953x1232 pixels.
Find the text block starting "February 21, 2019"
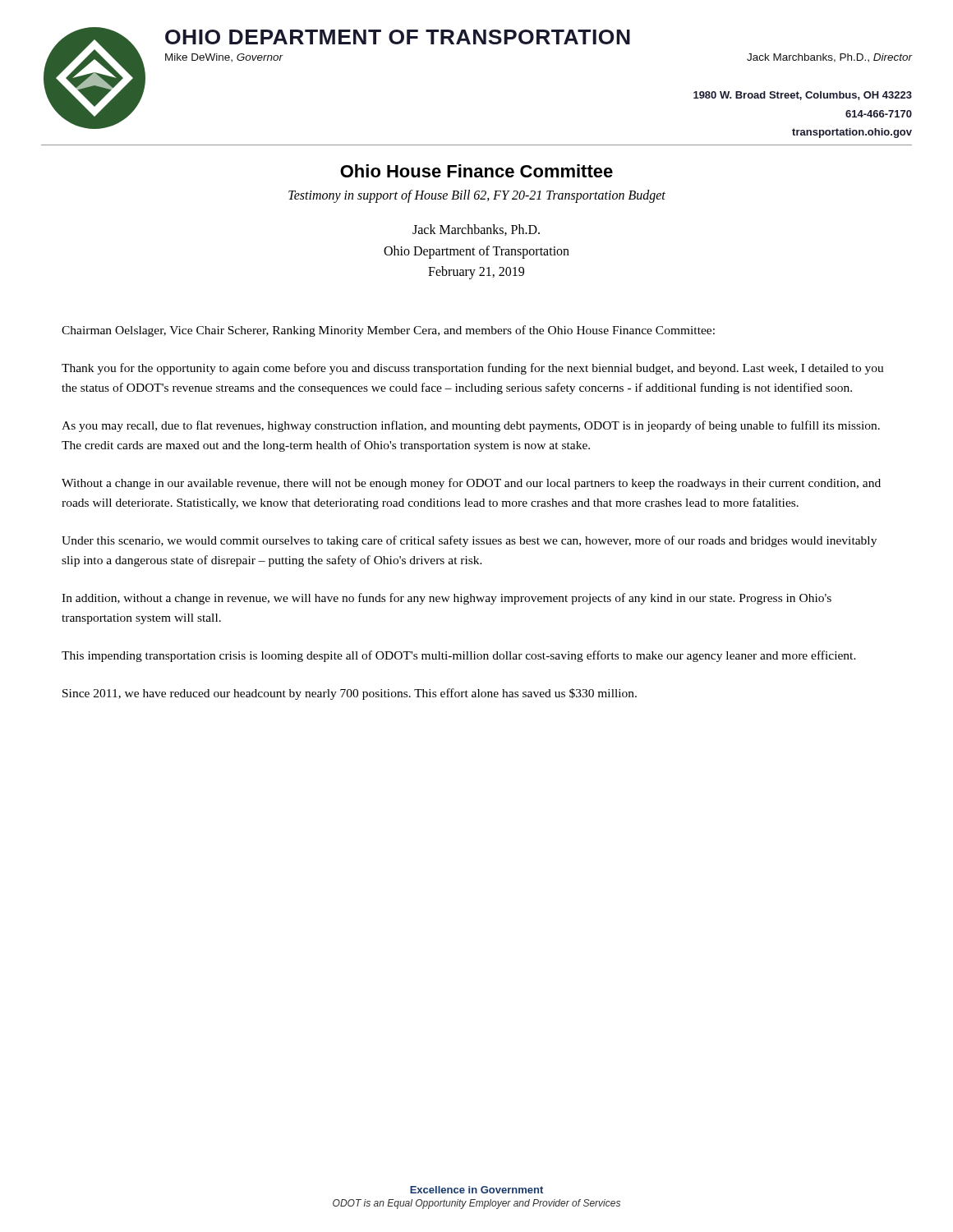click(x=476, y=272)
